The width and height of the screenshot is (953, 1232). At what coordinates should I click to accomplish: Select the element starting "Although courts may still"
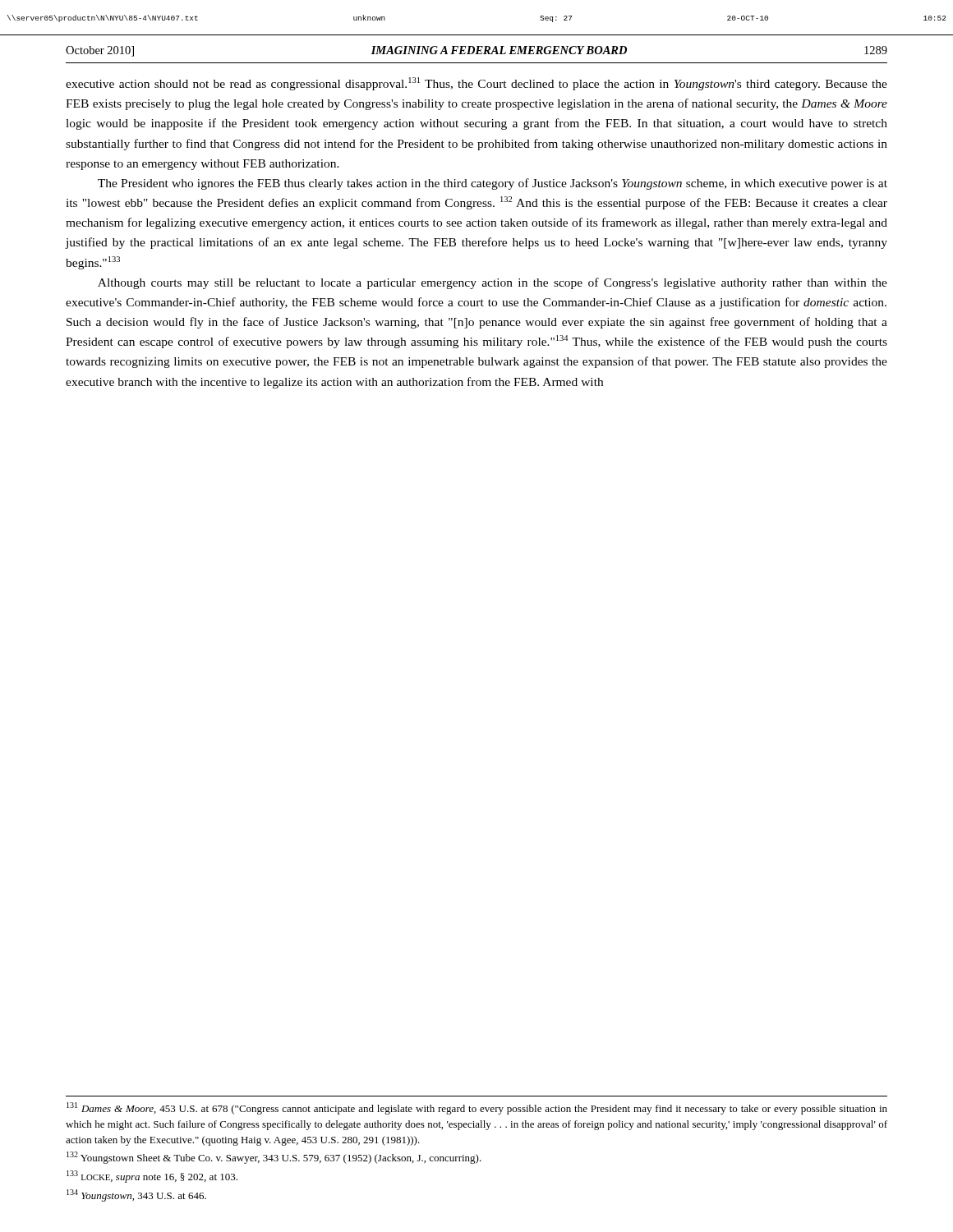(476, 332)
